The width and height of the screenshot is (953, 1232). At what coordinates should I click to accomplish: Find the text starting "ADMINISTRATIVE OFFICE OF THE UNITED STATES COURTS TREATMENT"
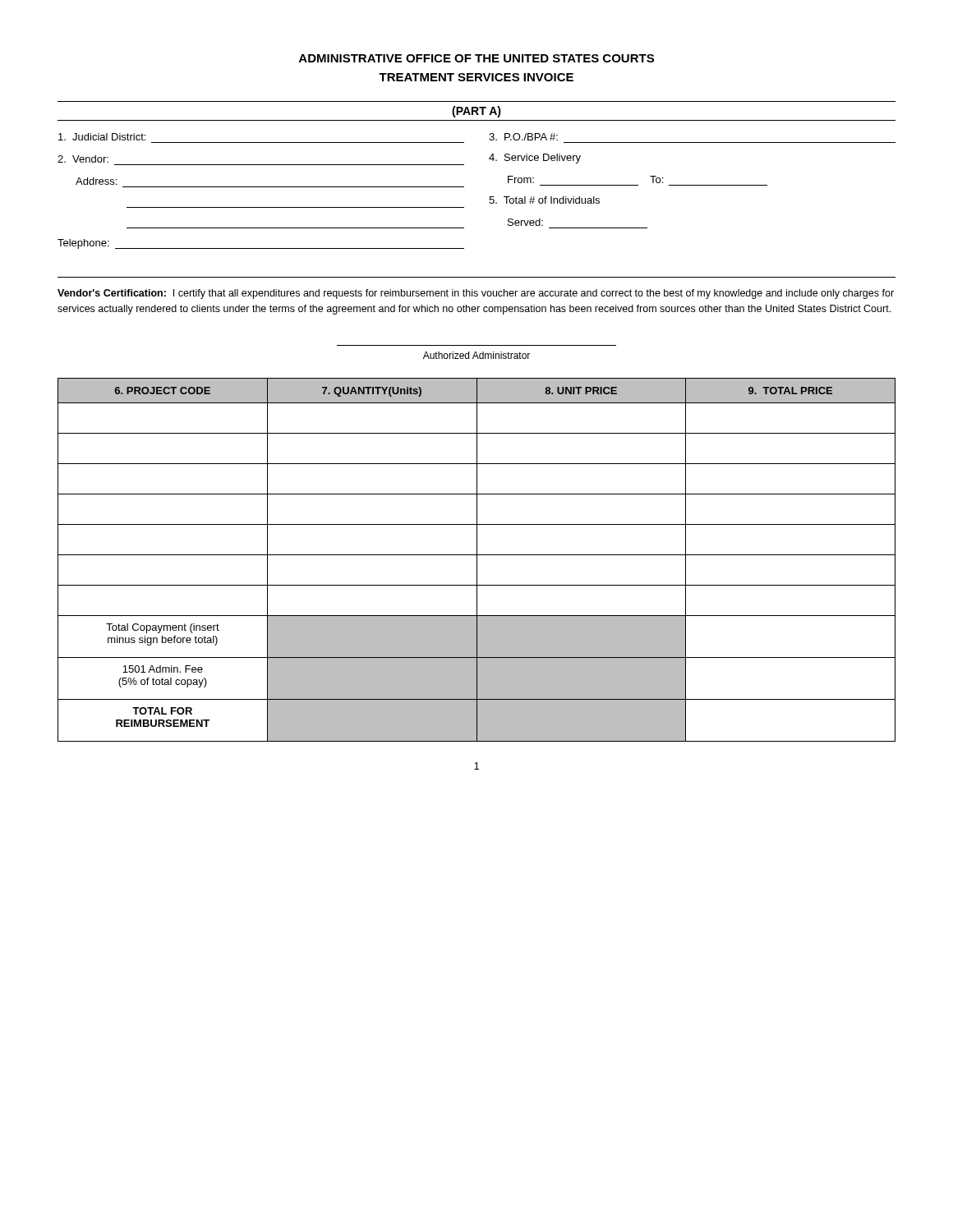(476, 68)
